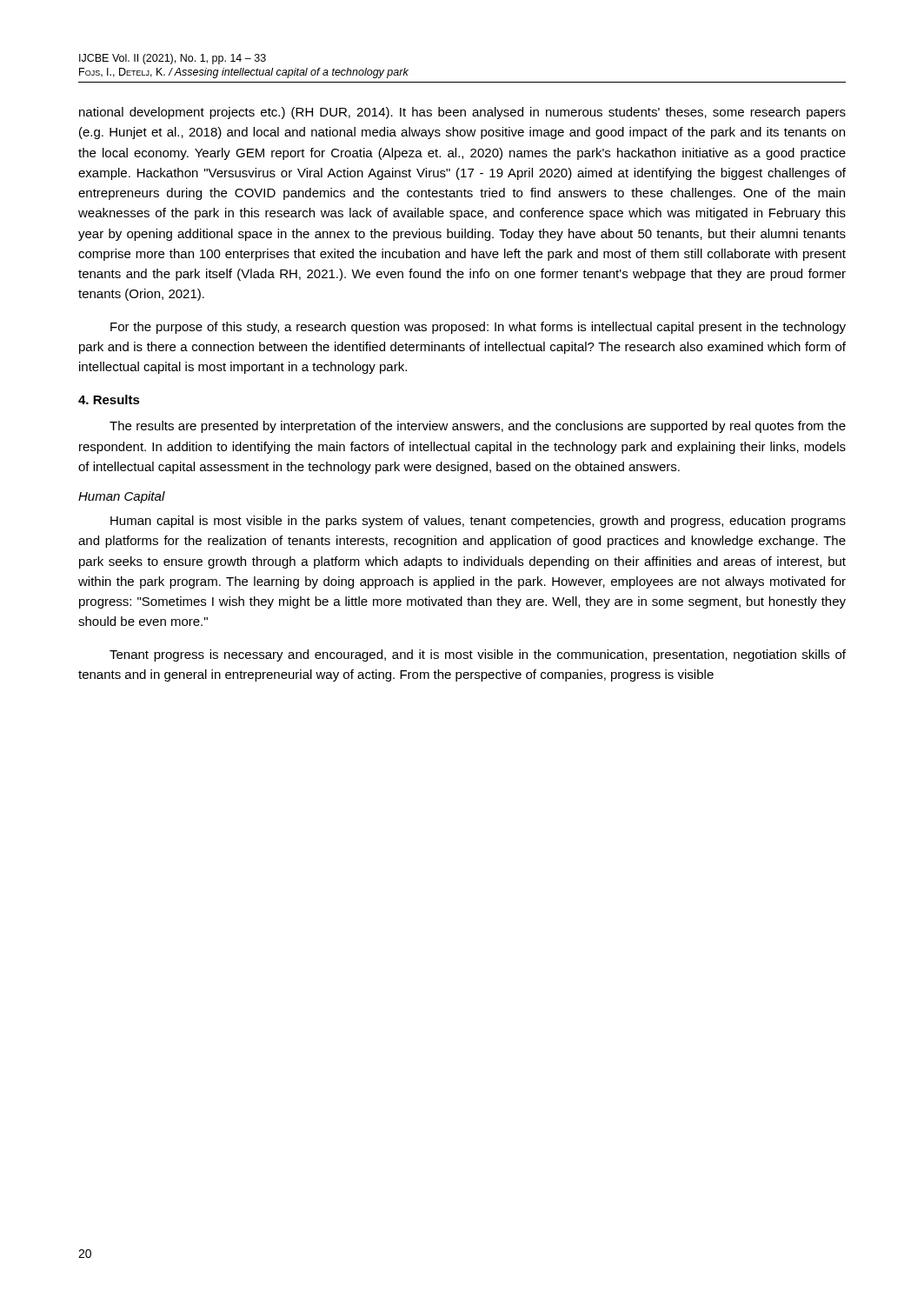Select the text block that reads "The results are presented"
The width and height of the screenshot is (924, 1304).
click(x=462, y=446)
